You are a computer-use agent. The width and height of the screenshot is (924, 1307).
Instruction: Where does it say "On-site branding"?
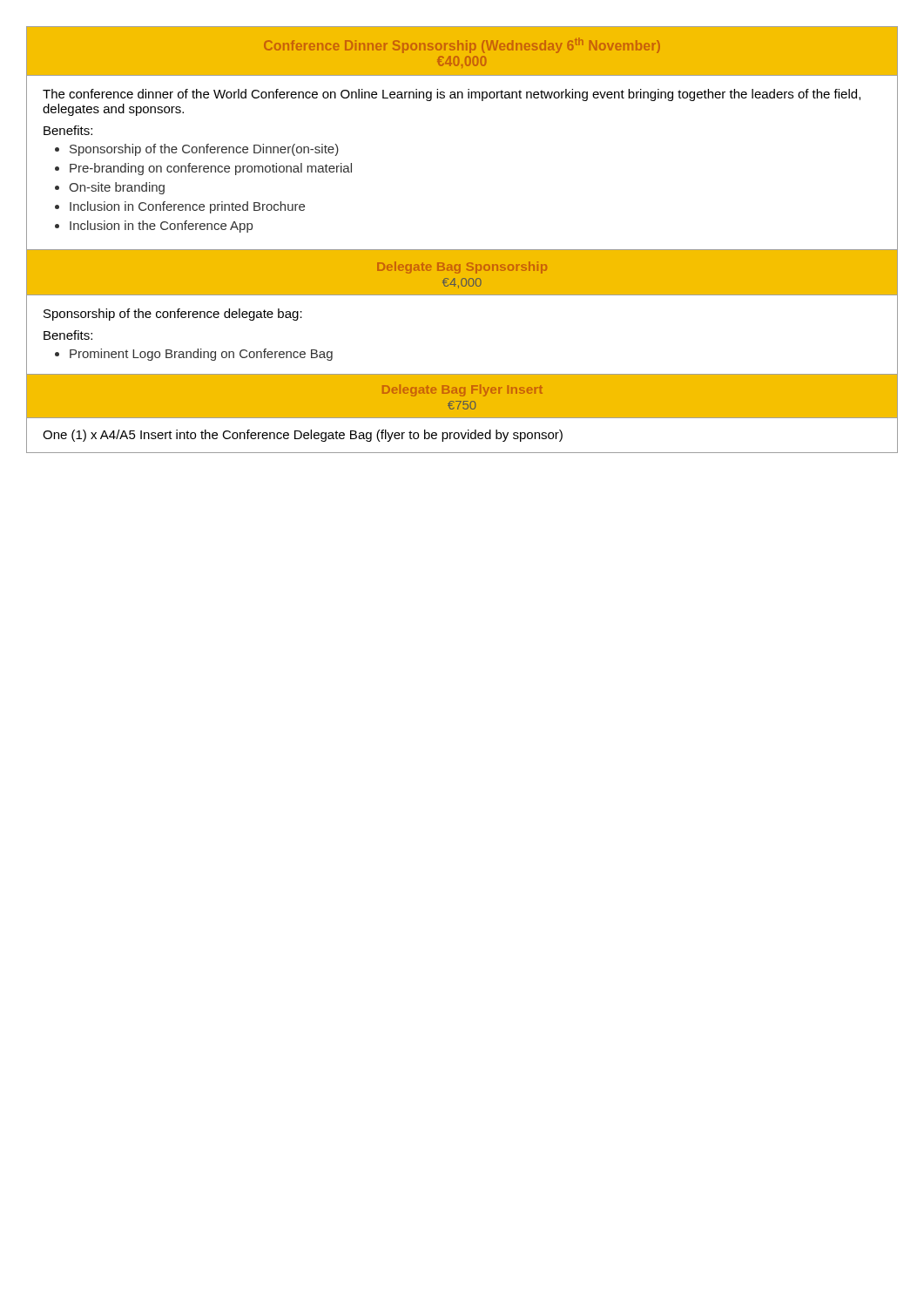tap(117, 187)
